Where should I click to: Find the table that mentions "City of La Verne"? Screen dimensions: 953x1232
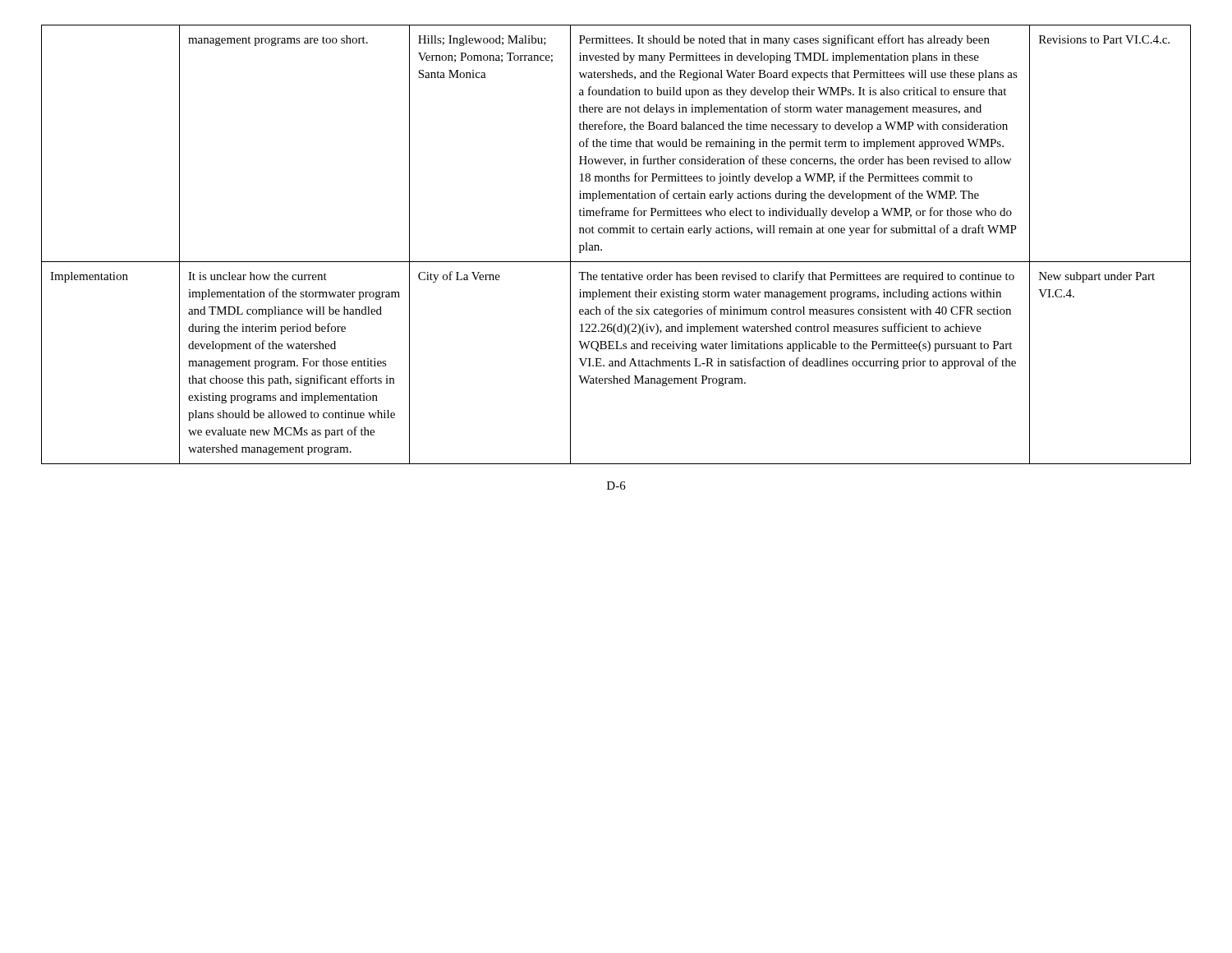pos(616,244)
